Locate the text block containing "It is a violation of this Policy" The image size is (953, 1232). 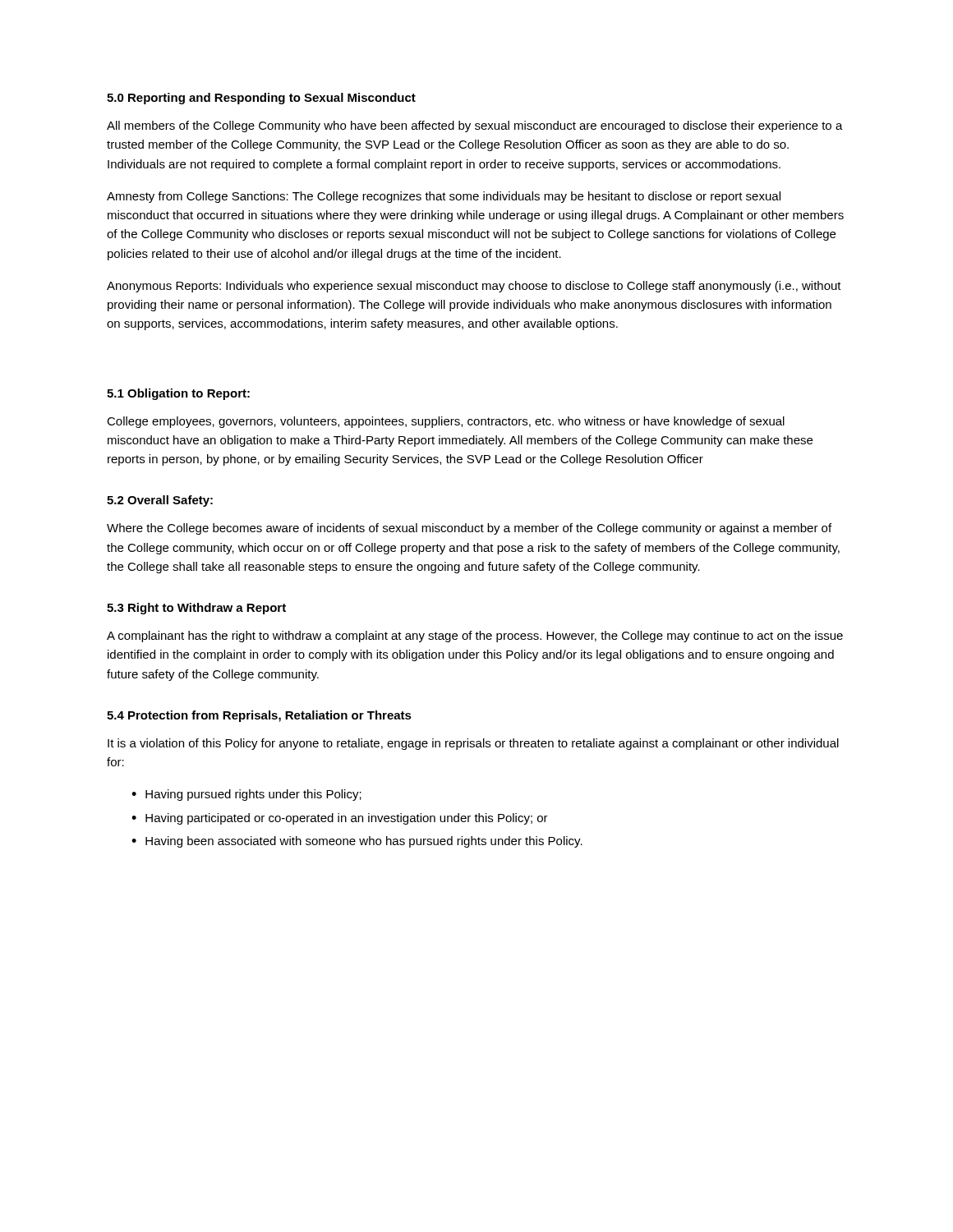(x=473, y=752)
